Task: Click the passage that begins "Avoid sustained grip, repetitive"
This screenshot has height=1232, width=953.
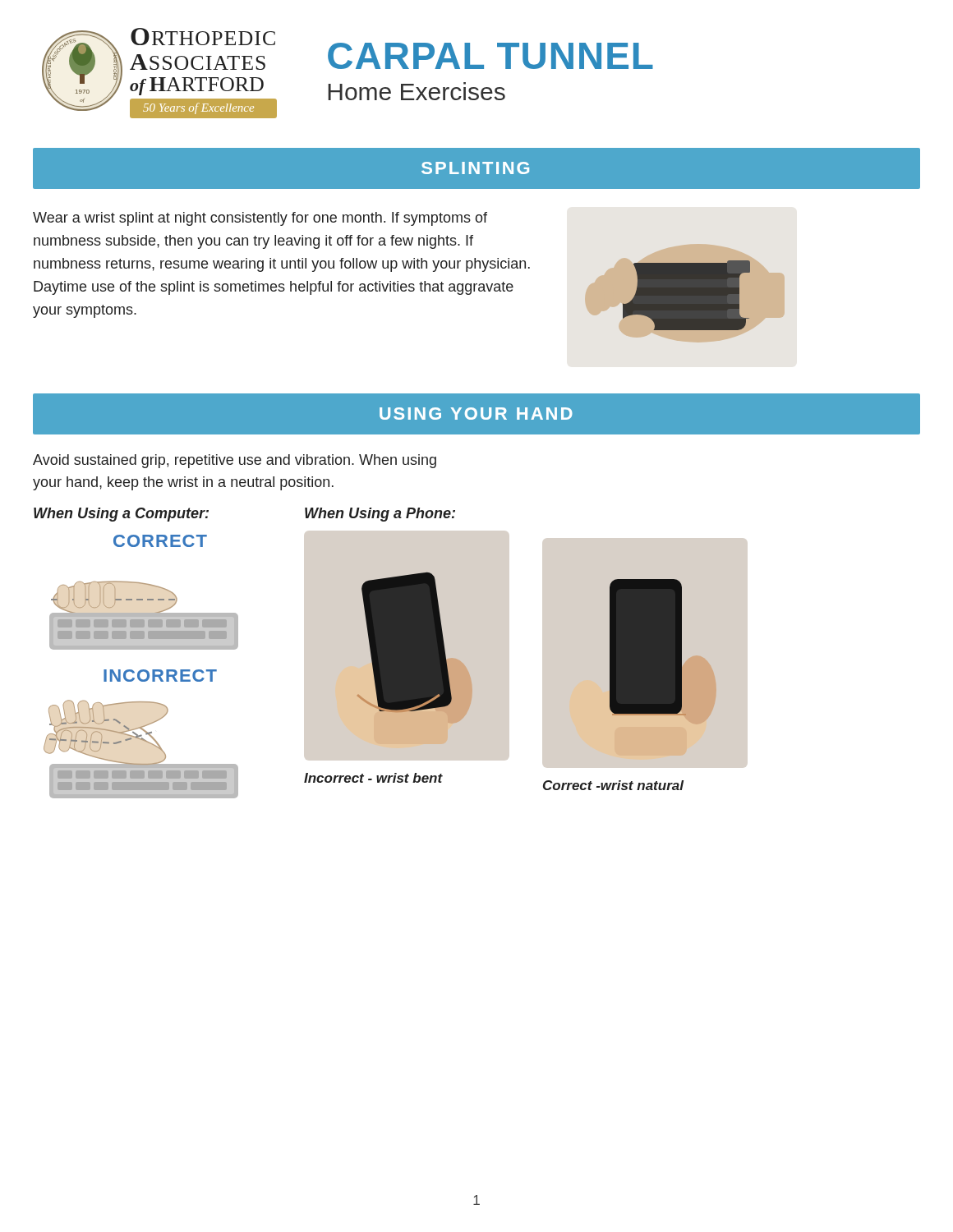Action: (235, 471)
